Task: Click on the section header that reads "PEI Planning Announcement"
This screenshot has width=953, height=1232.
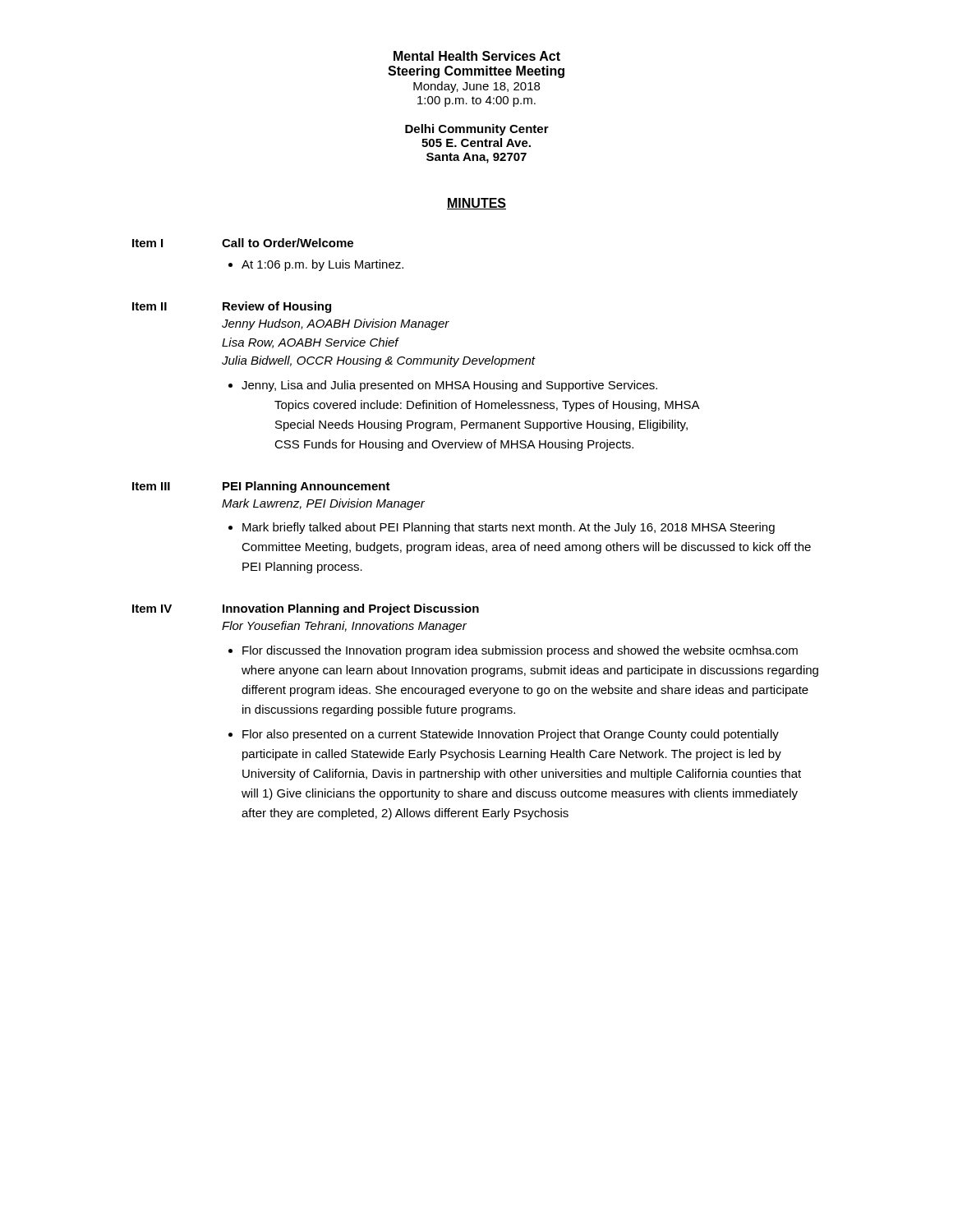Action: [x=306, y=485]
